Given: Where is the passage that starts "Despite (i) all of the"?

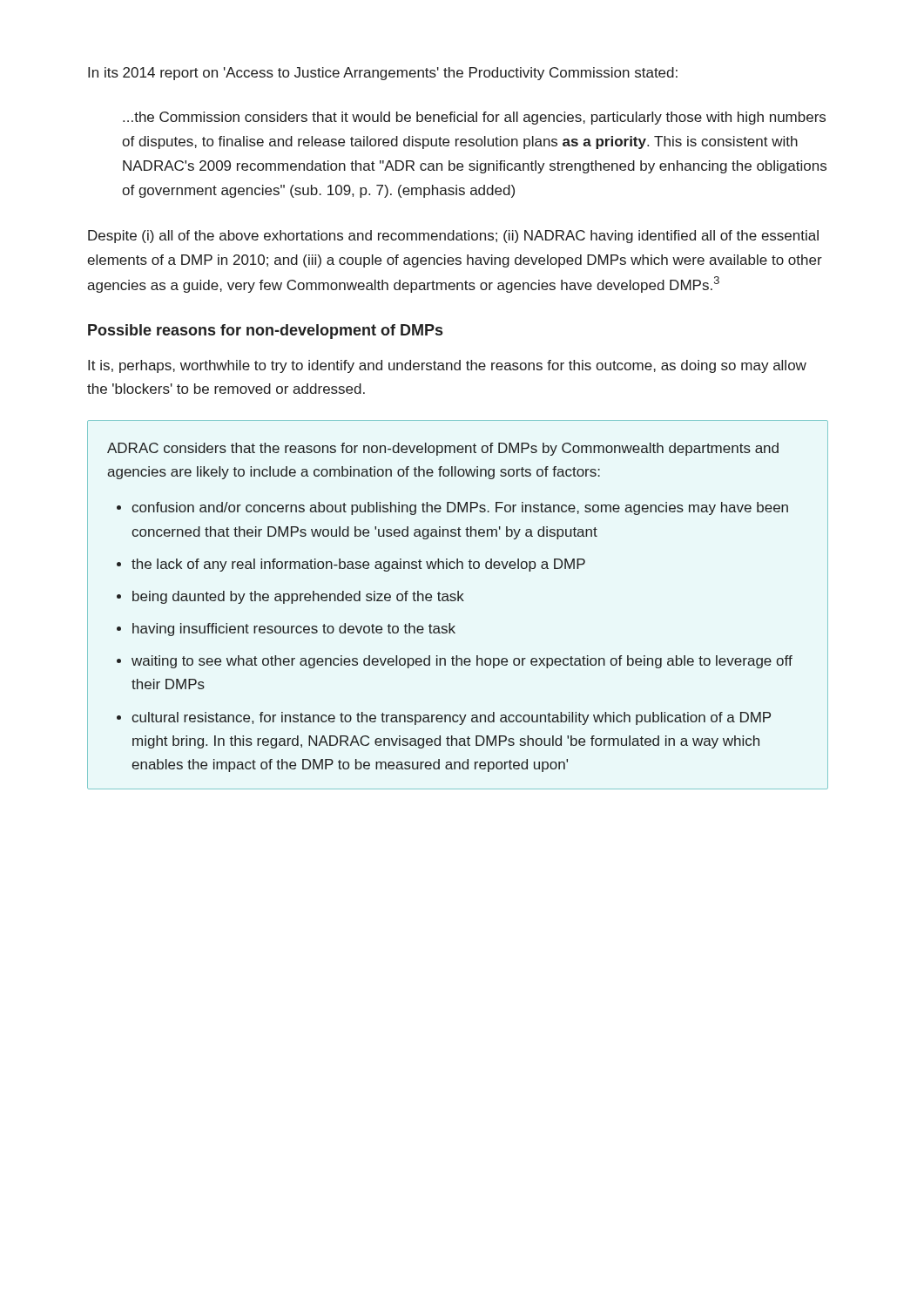Looking at the screenshot, I should (x=454, y=260).
